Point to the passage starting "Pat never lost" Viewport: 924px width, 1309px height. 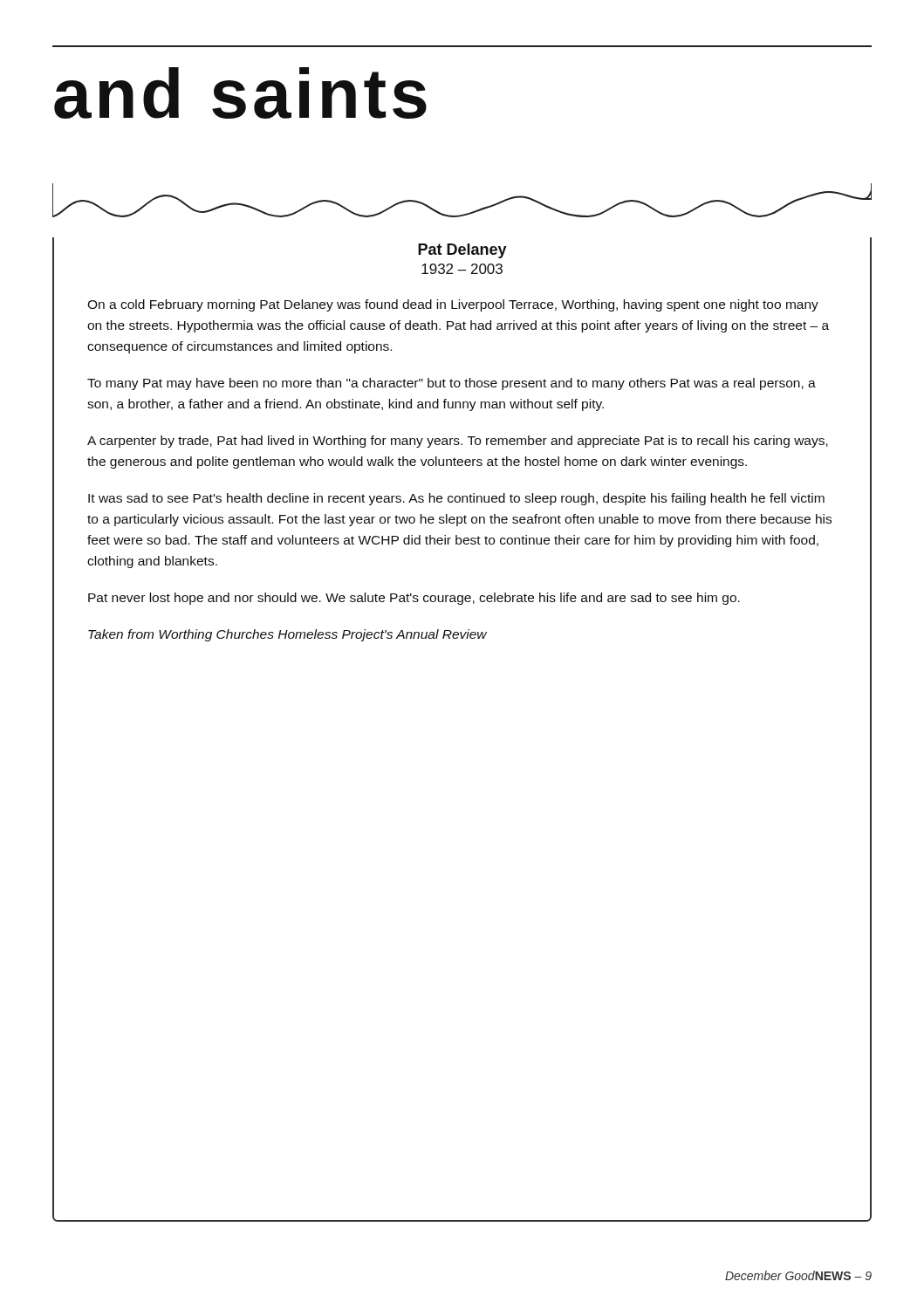(x=414, y=597)
